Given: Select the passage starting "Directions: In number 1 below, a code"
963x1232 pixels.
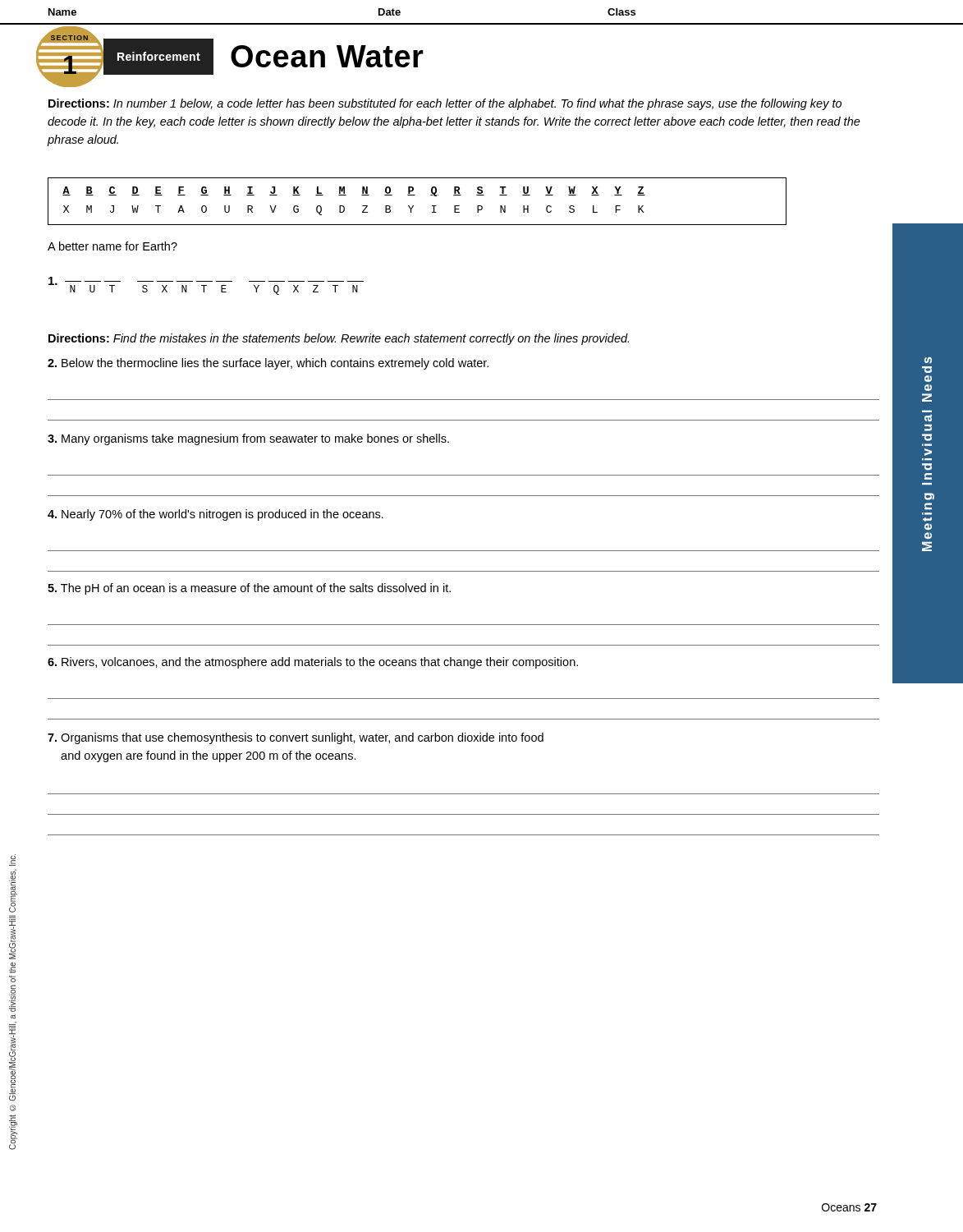Looking at the screenshot, I should coord(454,121).
